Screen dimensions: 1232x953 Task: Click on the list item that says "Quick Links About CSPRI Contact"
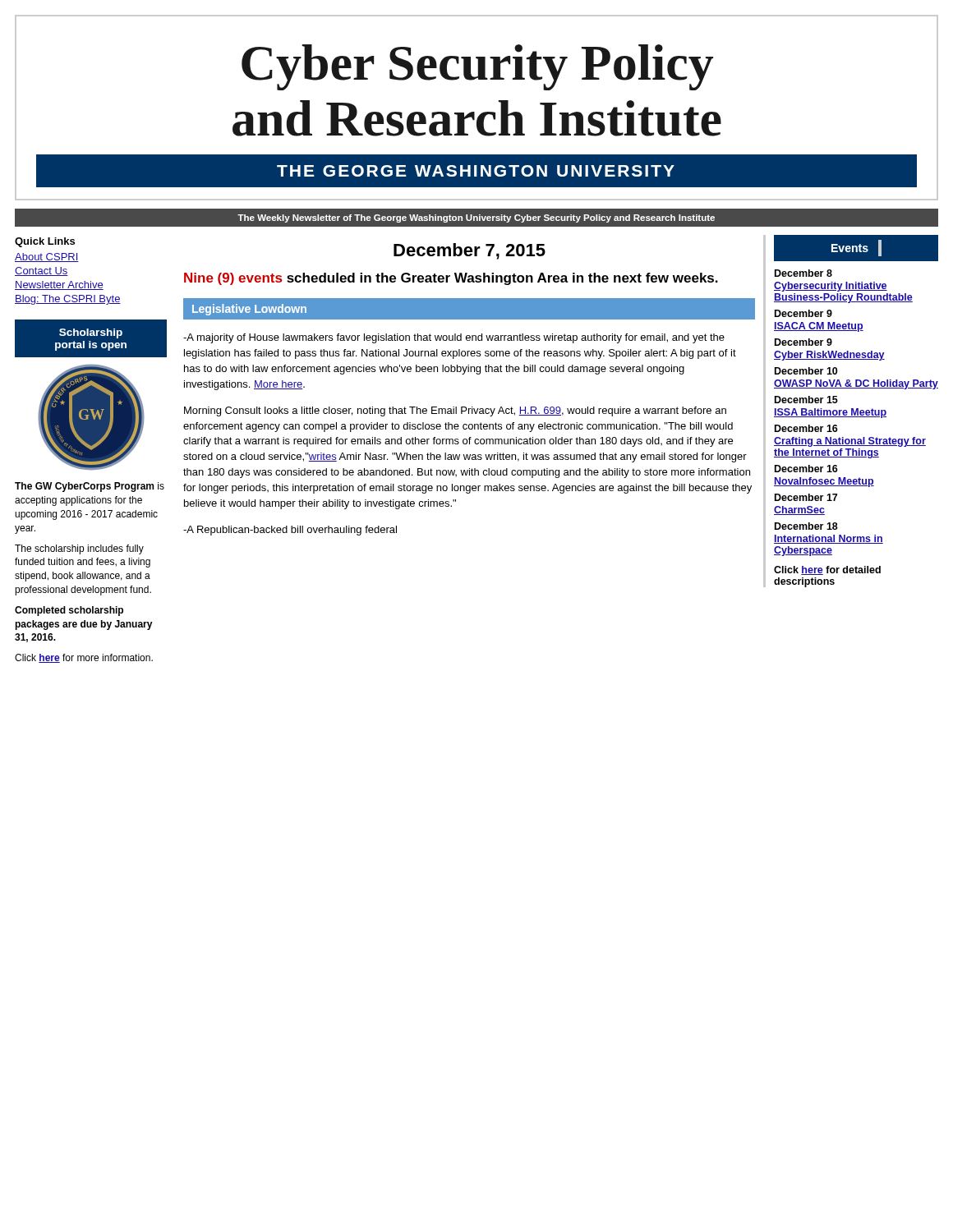91,270
